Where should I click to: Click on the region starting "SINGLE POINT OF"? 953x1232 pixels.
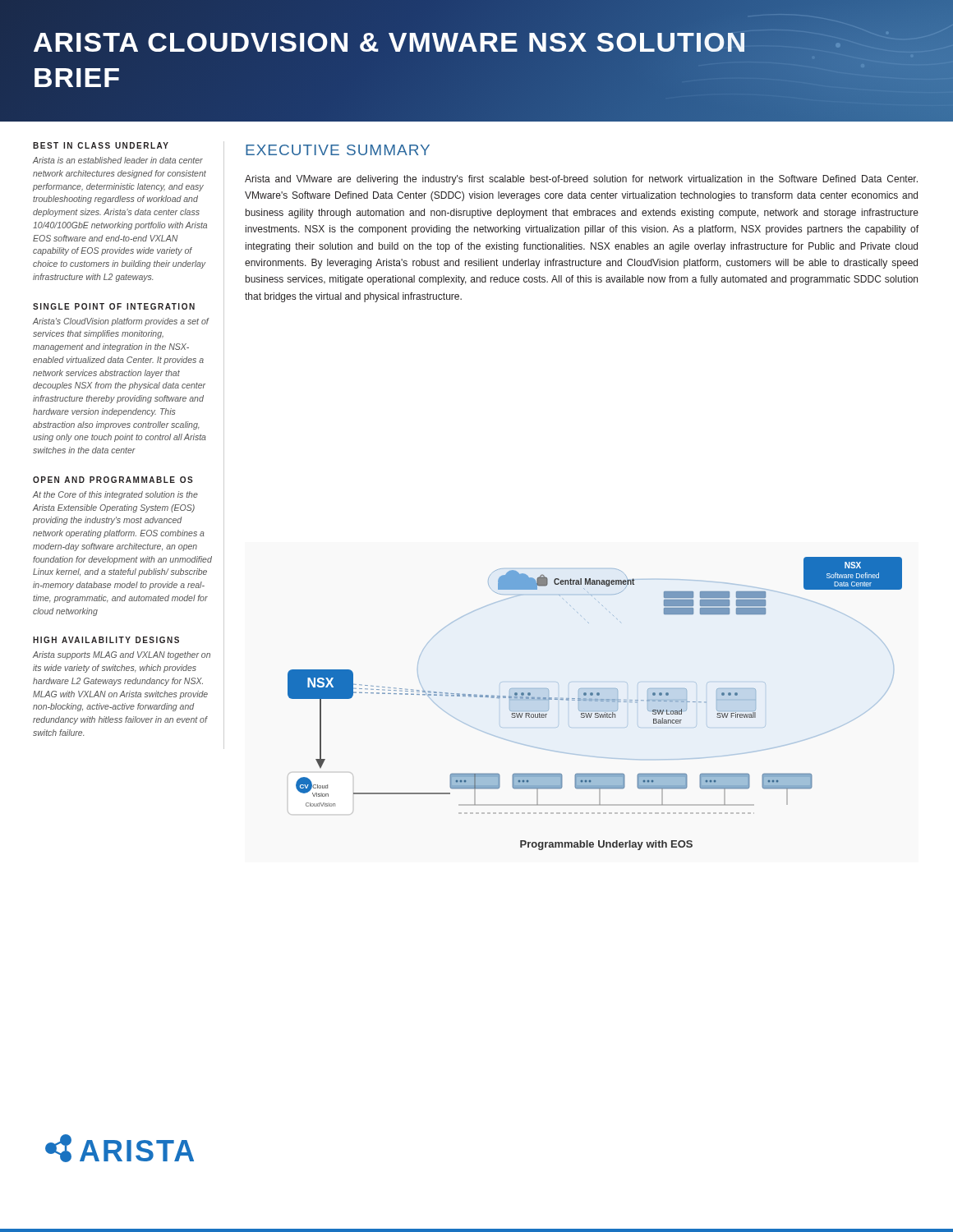point(122,380)
